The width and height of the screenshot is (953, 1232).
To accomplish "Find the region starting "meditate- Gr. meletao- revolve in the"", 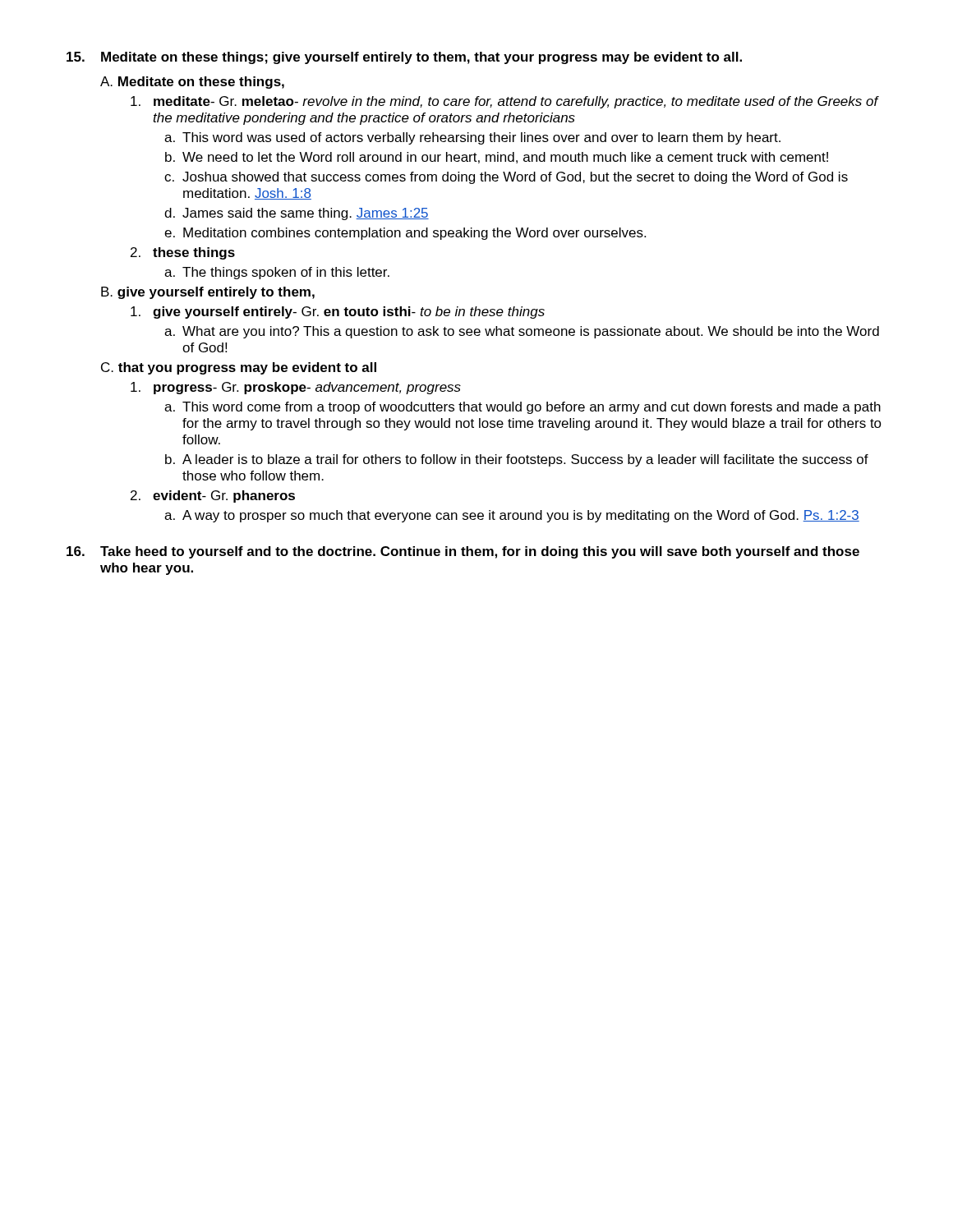I will [509, 110].
